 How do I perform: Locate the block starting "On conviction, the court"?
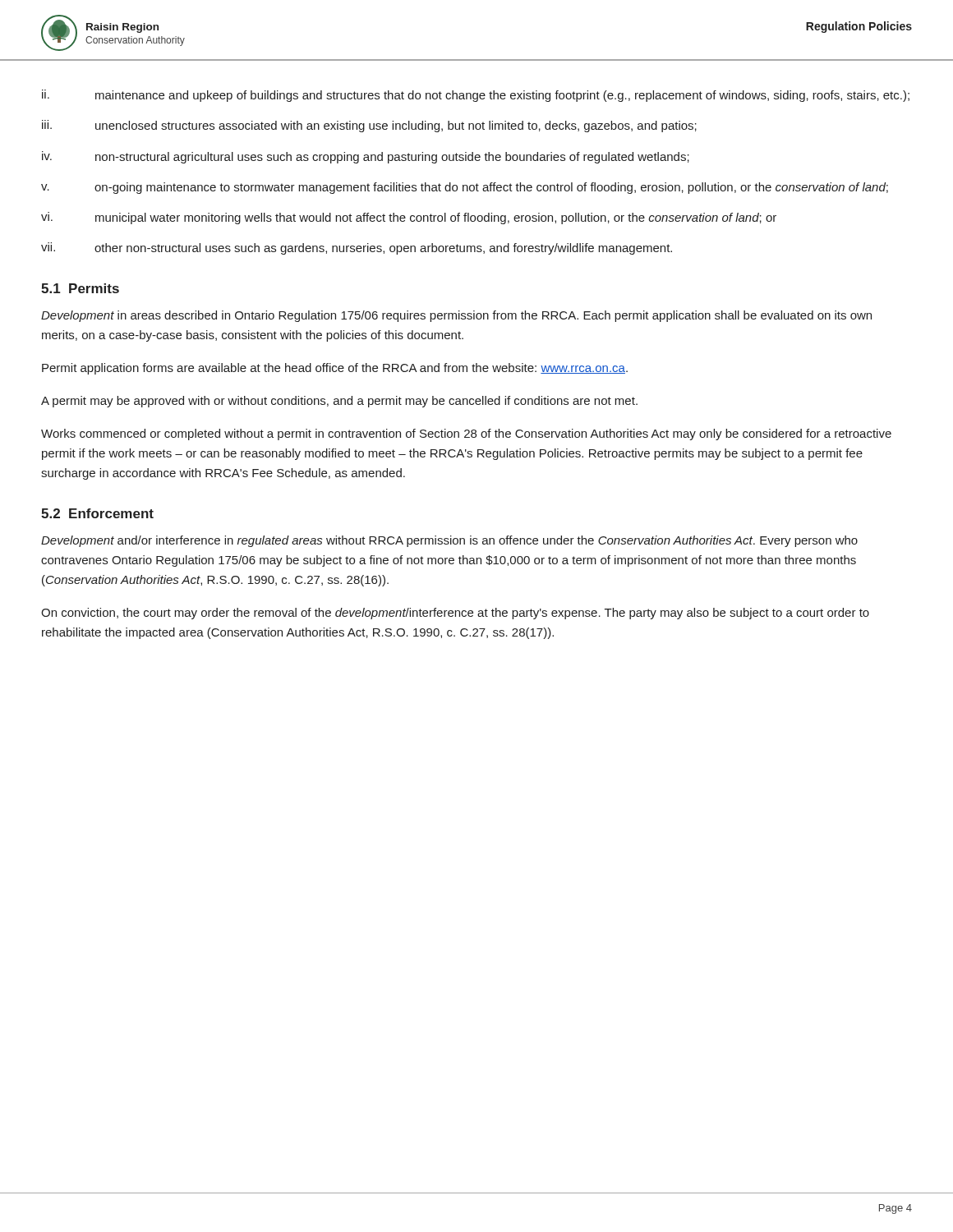455,622
